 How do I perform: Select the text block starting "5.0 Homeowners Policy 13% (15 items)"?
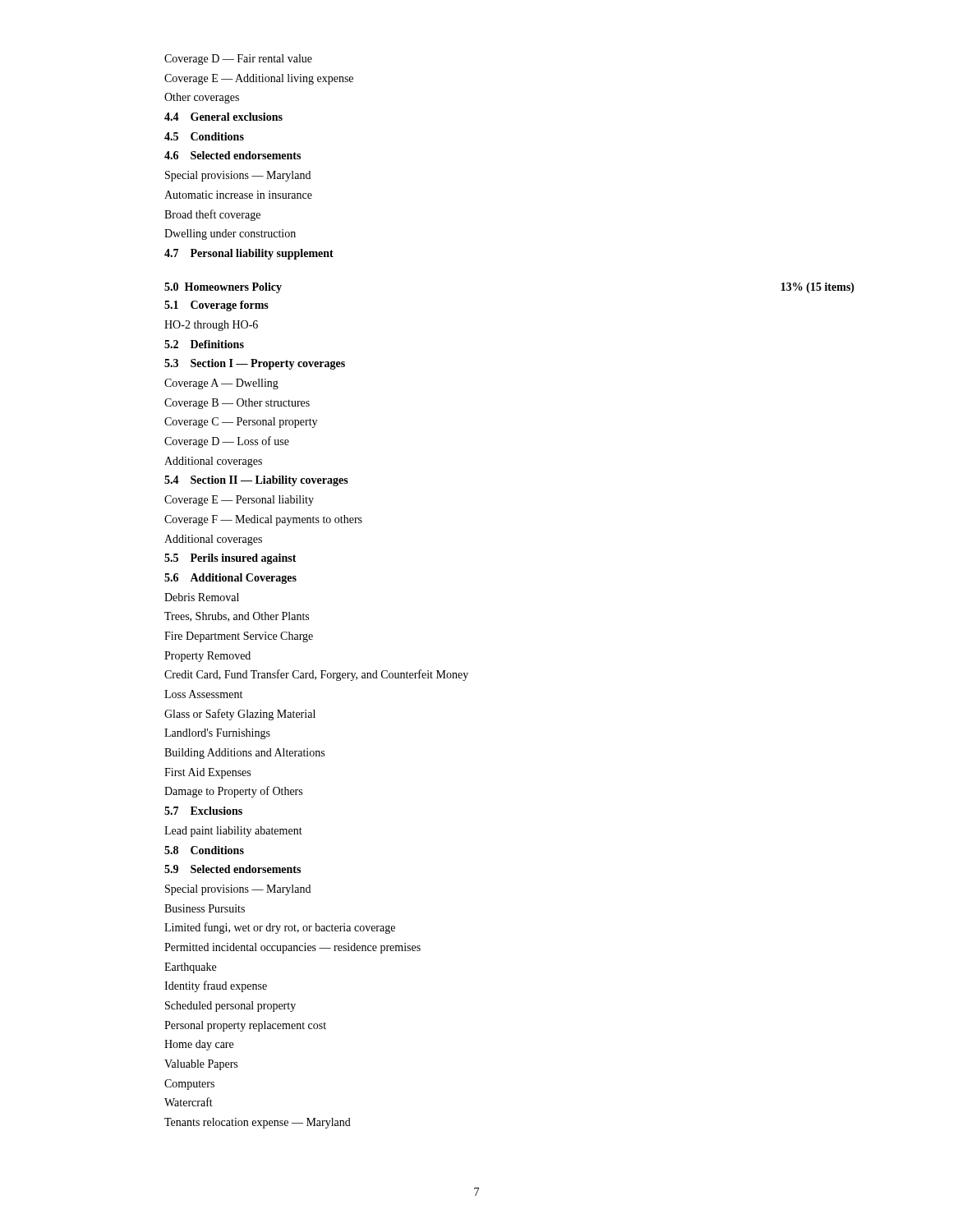pos(219,288)
